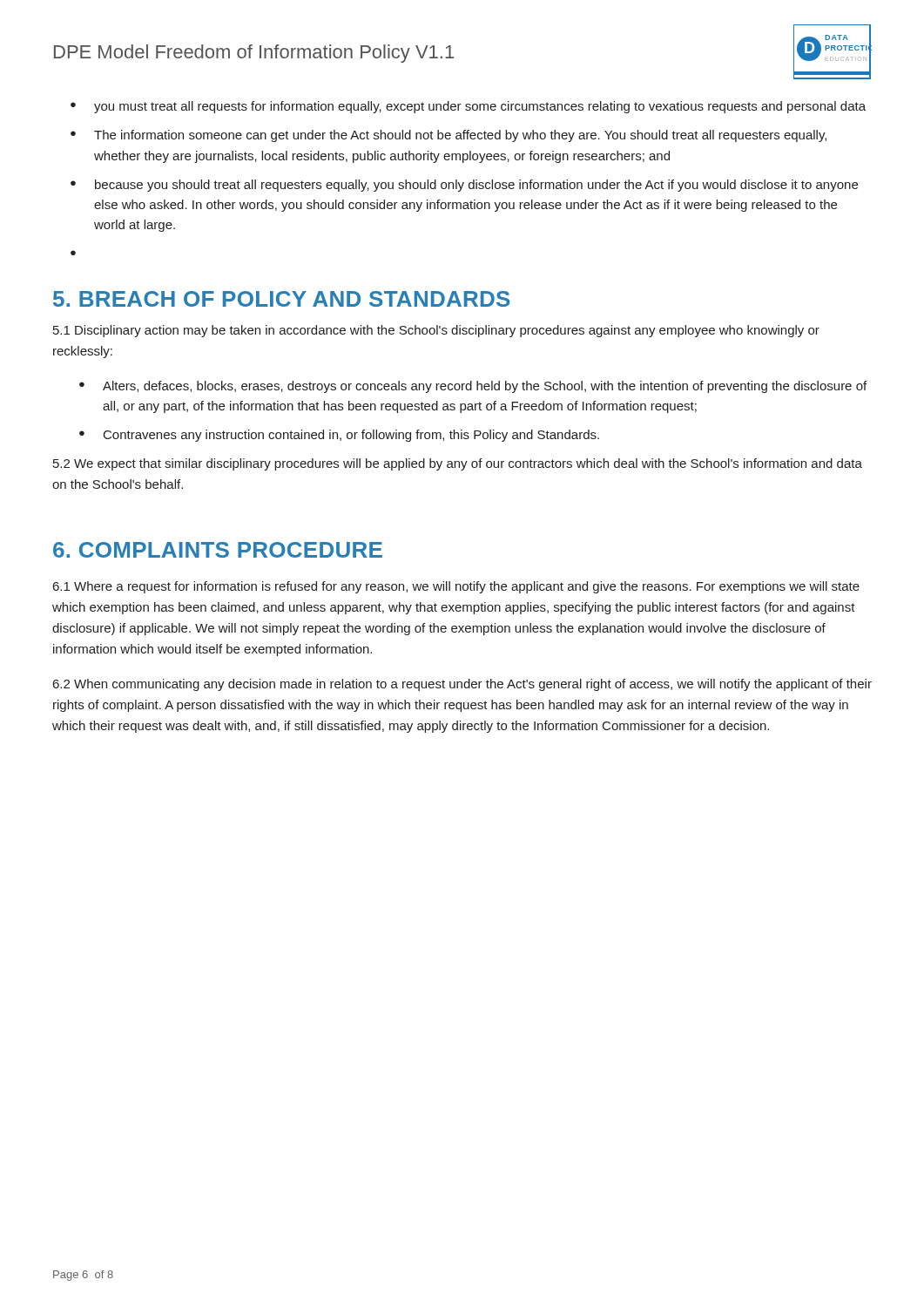Viewport: 924px width, 1307px height.
Task: Find the text starting "2 When communicating any decision made"
Action: click(462, 705)
